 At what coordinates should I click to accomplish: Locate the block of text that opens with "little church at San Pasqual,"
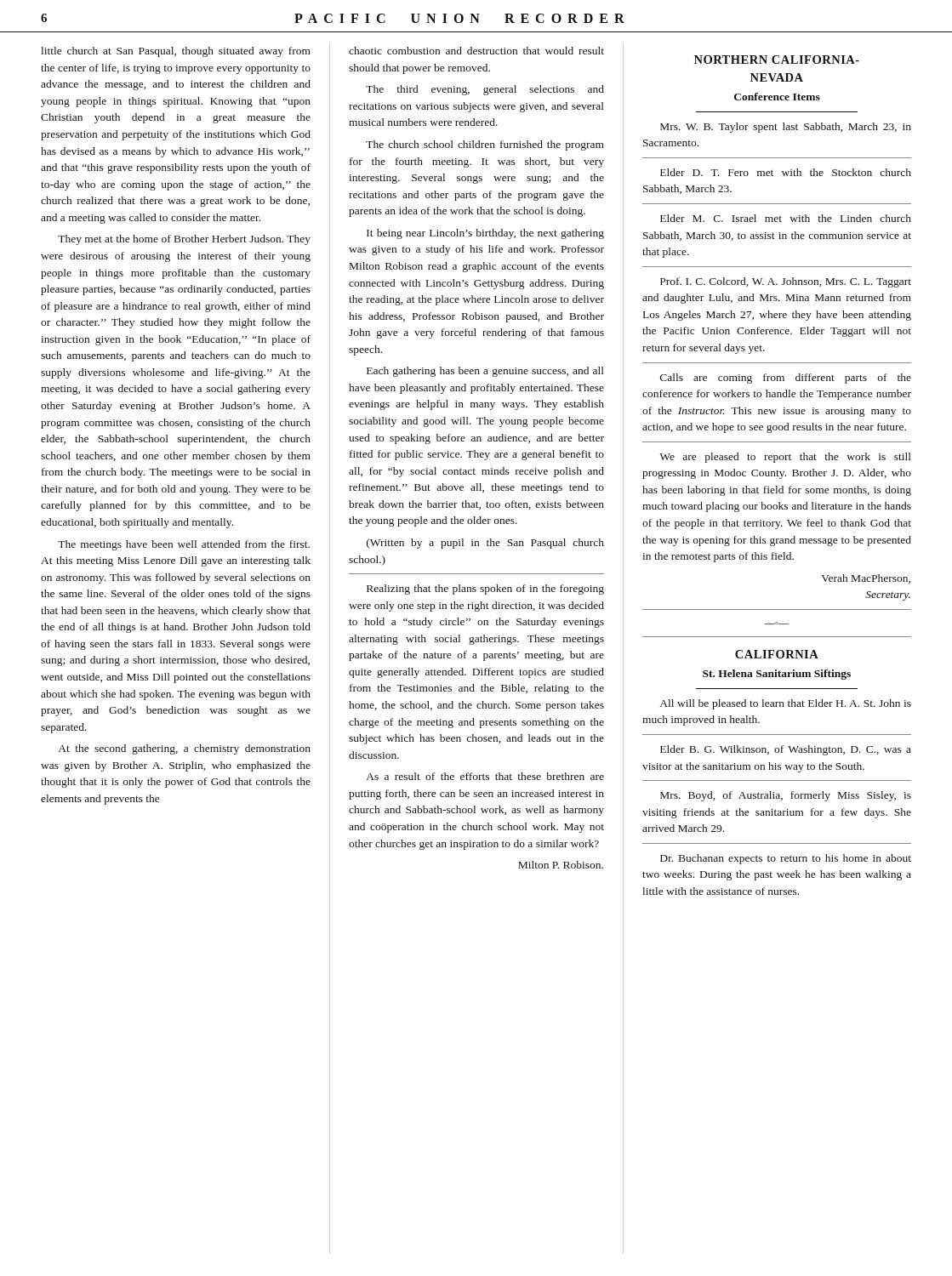pos(176,134)
